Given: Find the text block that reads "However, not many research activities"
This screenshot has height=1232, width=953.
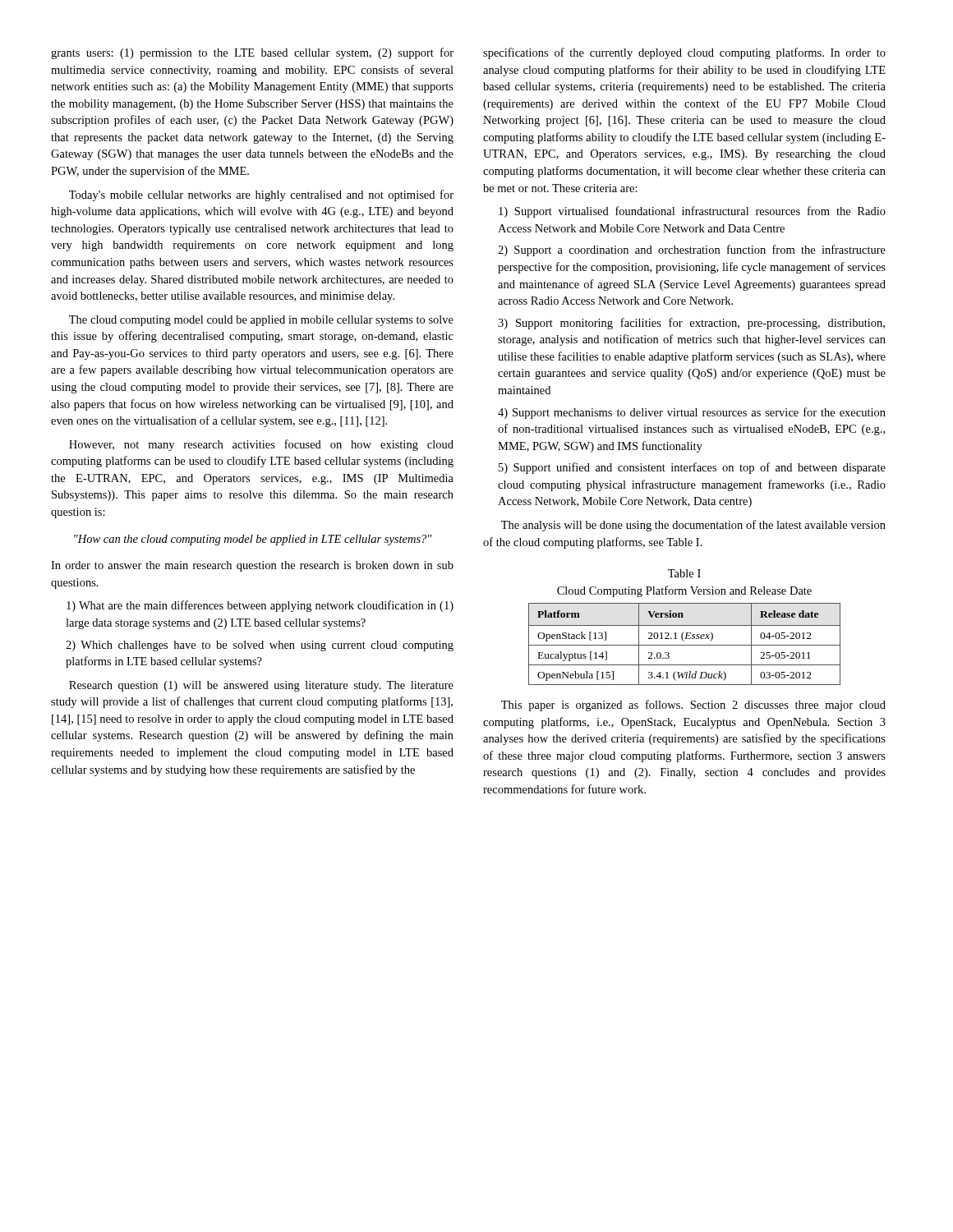Looking at the screenshot, I should pyautogui.click(x=252, y=478).
